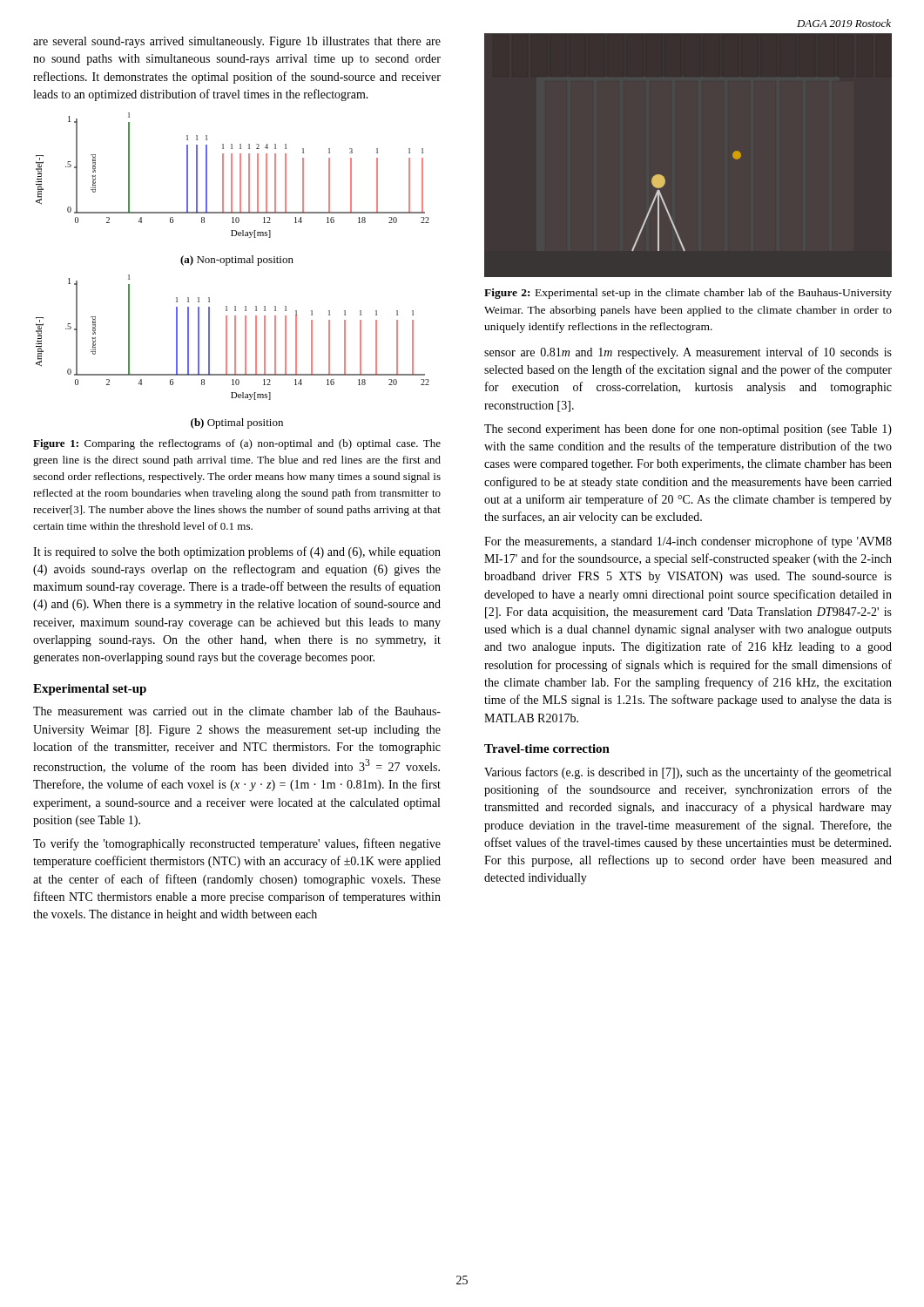Image resolution: width=924 pixels, height=1307 pixels.
Task: Find the section header containing "Experimental set-up"
Action: coord(90,688)
